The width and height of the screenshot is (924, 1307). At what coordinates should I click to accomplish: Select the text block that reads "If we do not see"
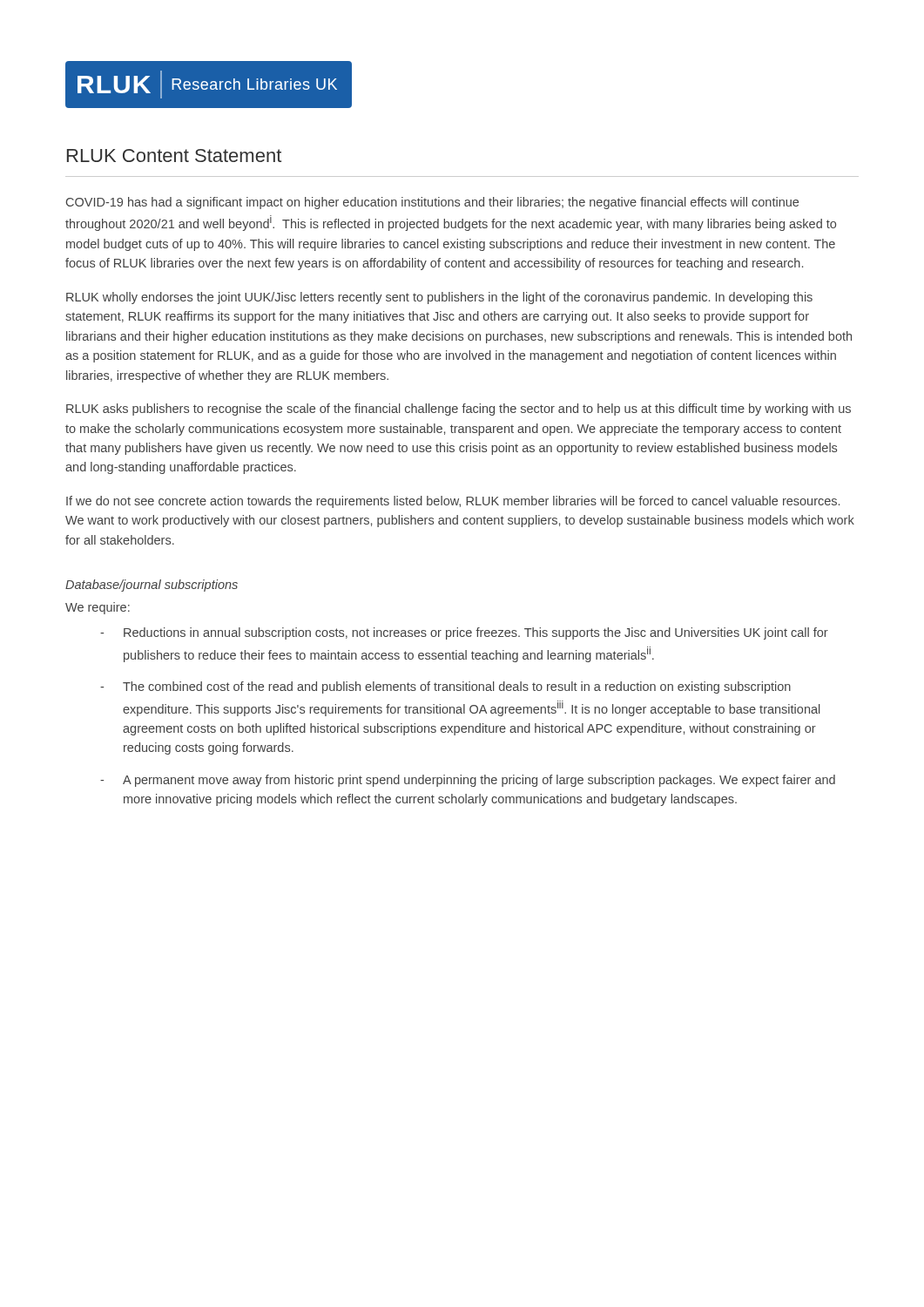point(460,521)
